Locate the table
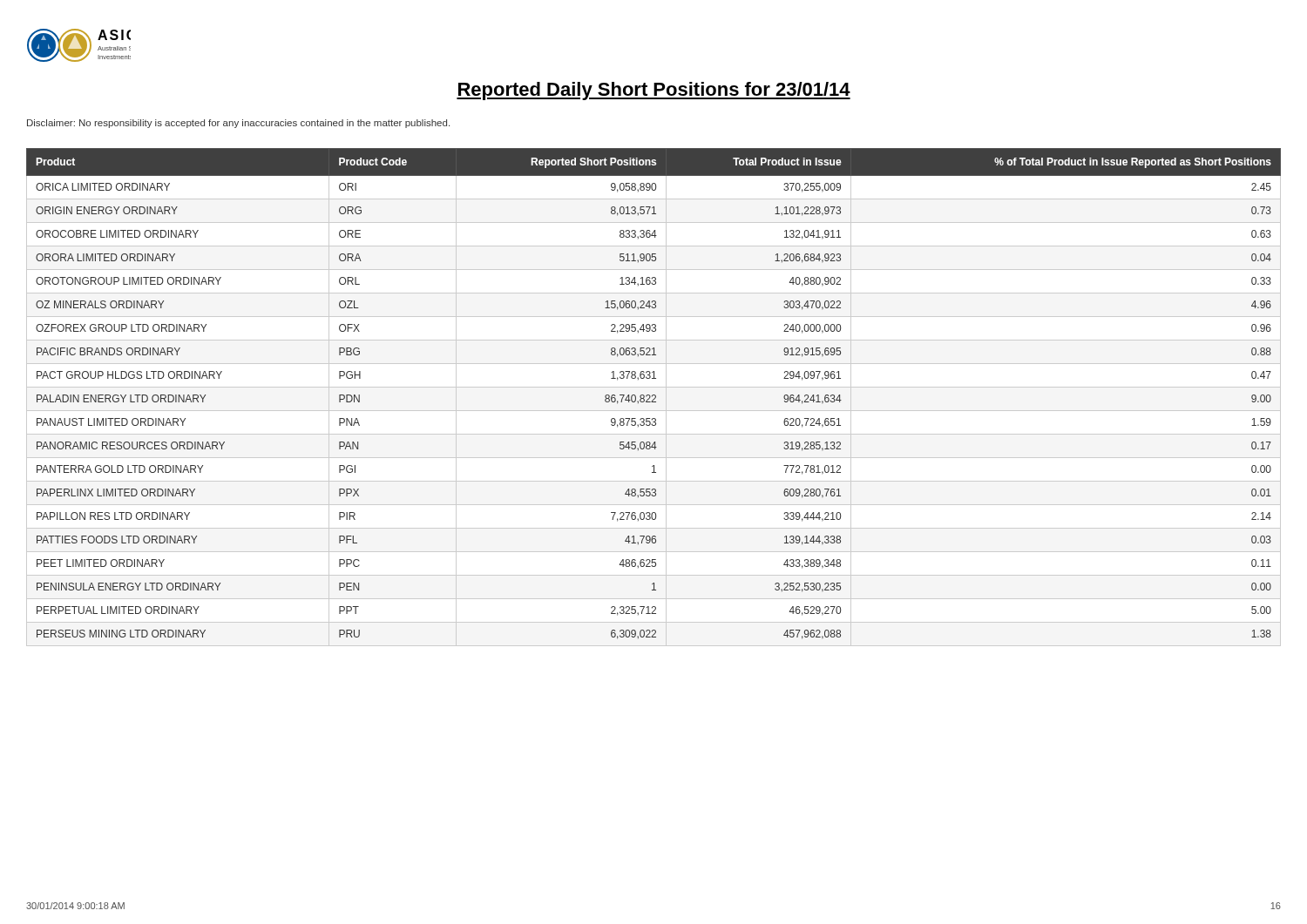1307x924 pixels. (654, 397)
